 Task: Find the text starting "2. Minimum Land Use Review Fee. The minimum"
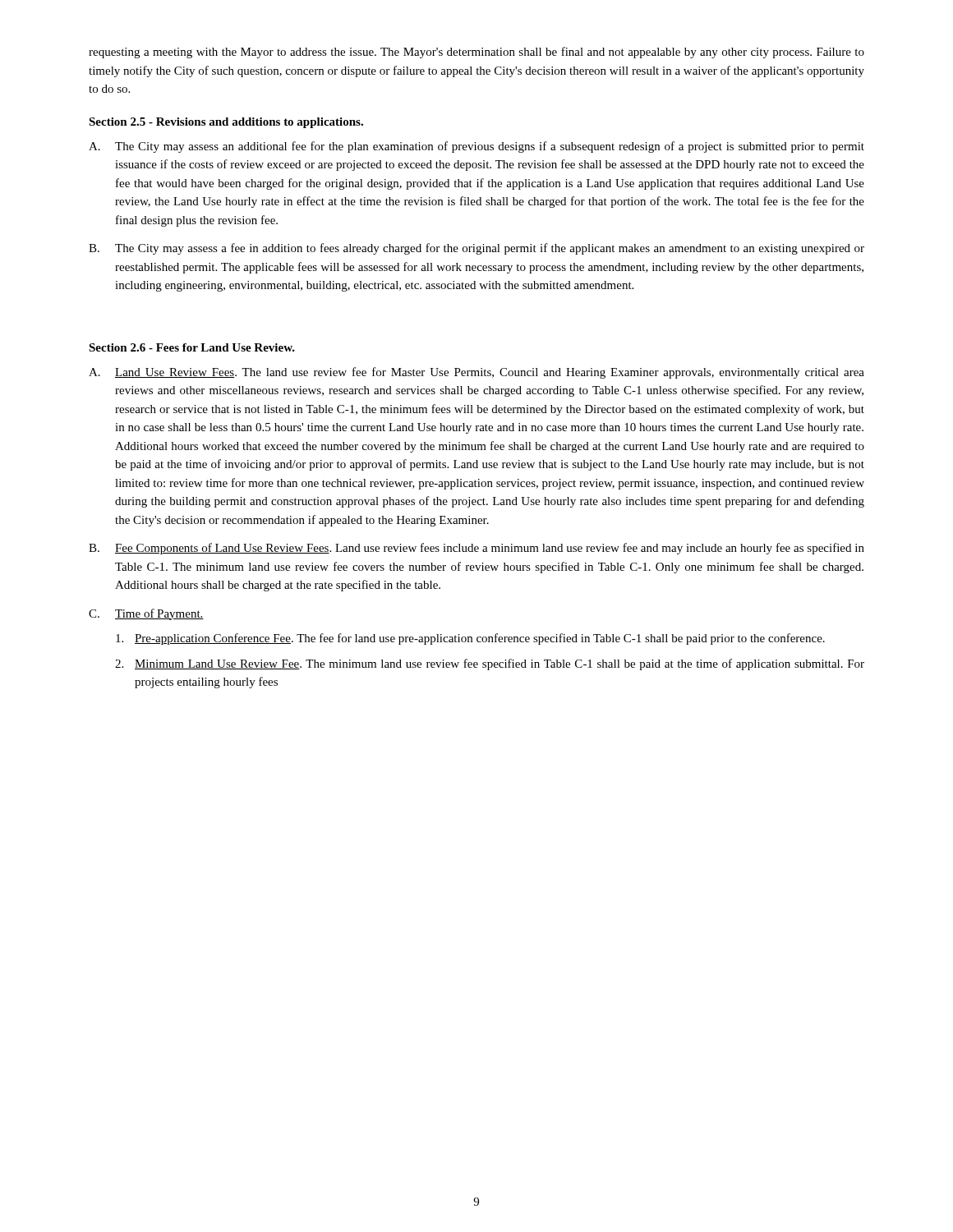tap(490, 673)
